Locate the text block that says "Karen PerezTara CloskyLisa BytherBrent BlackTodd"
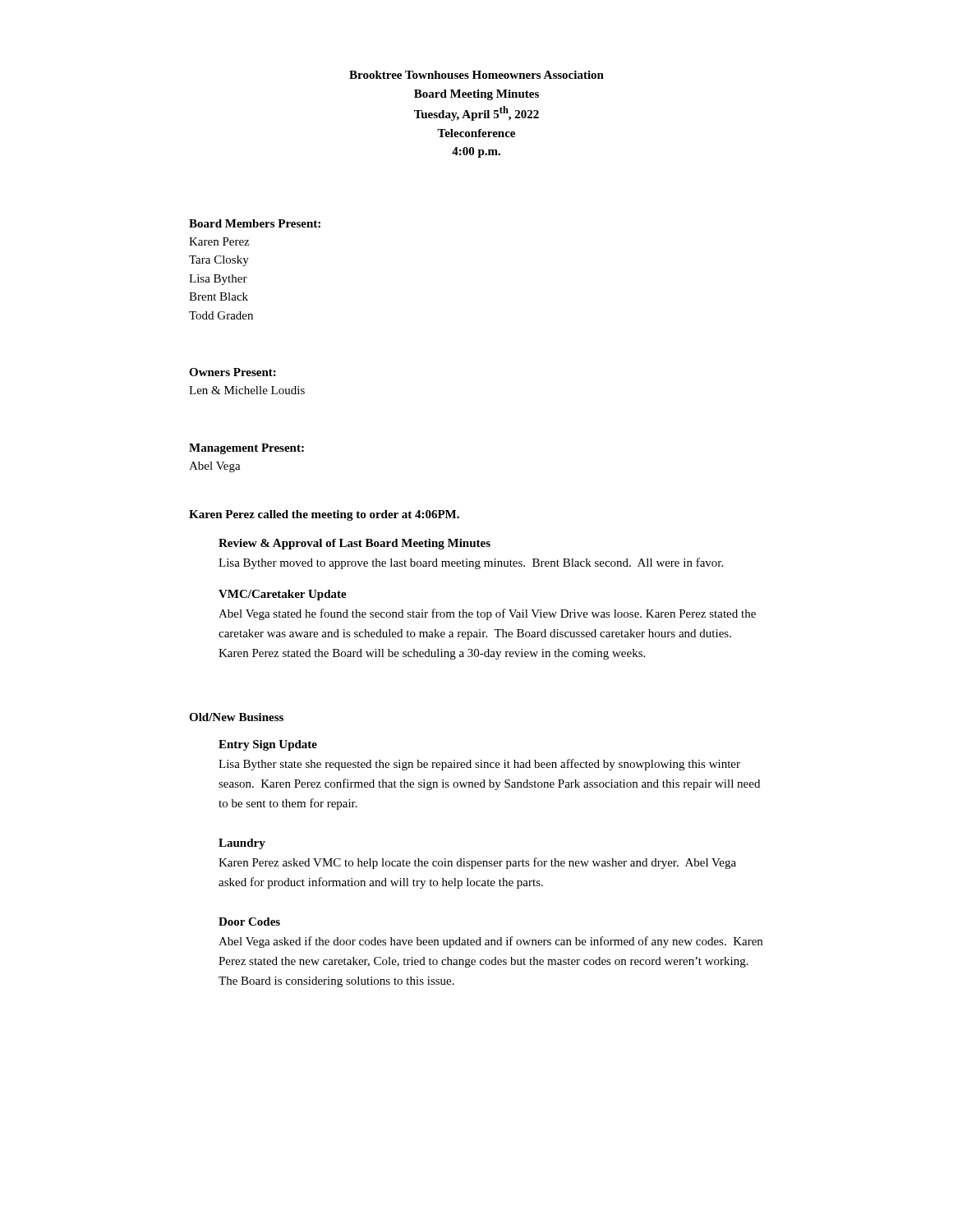 [x=219, y=241]
